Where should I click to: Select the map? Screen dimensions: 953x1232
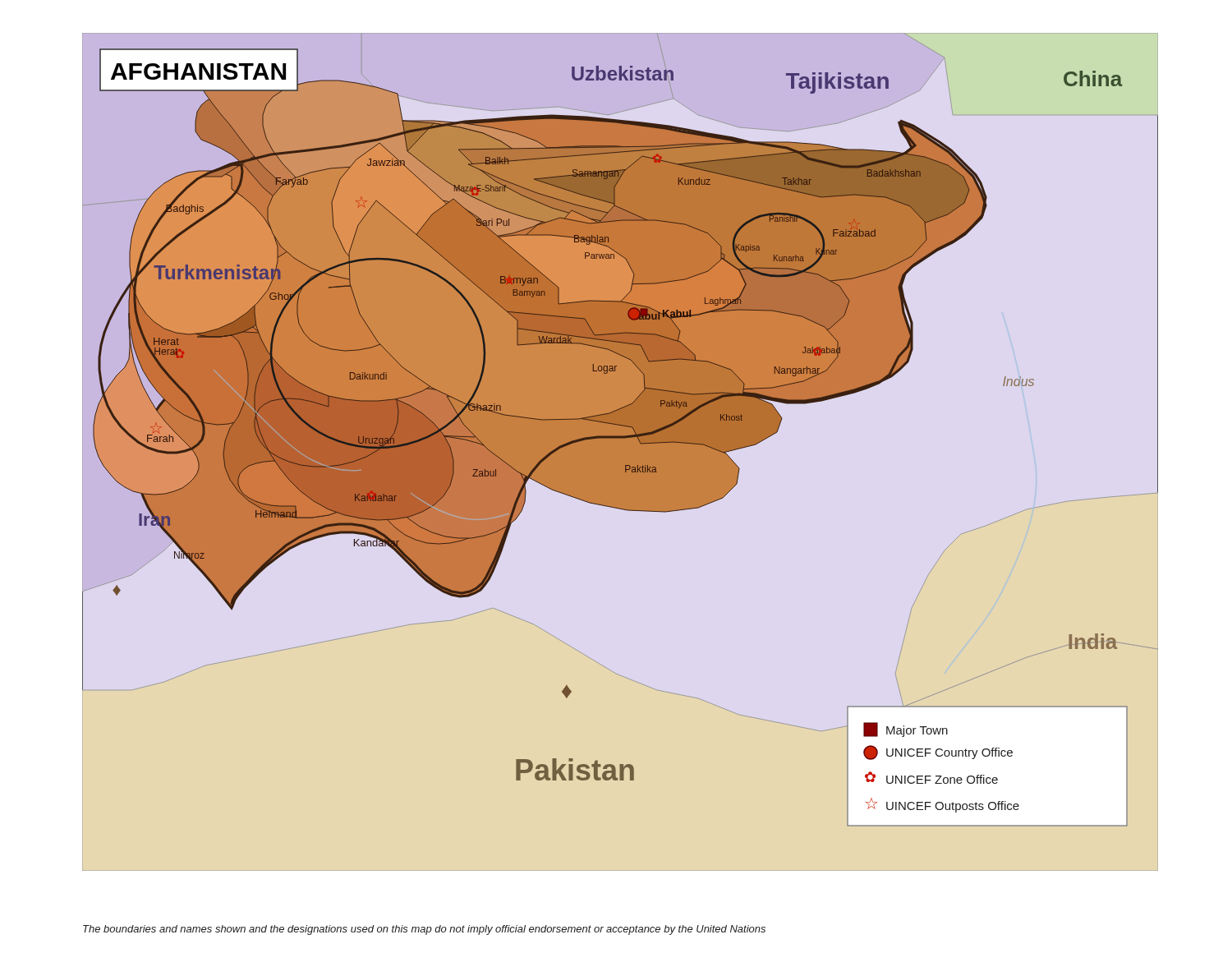[x=620, y=452]
